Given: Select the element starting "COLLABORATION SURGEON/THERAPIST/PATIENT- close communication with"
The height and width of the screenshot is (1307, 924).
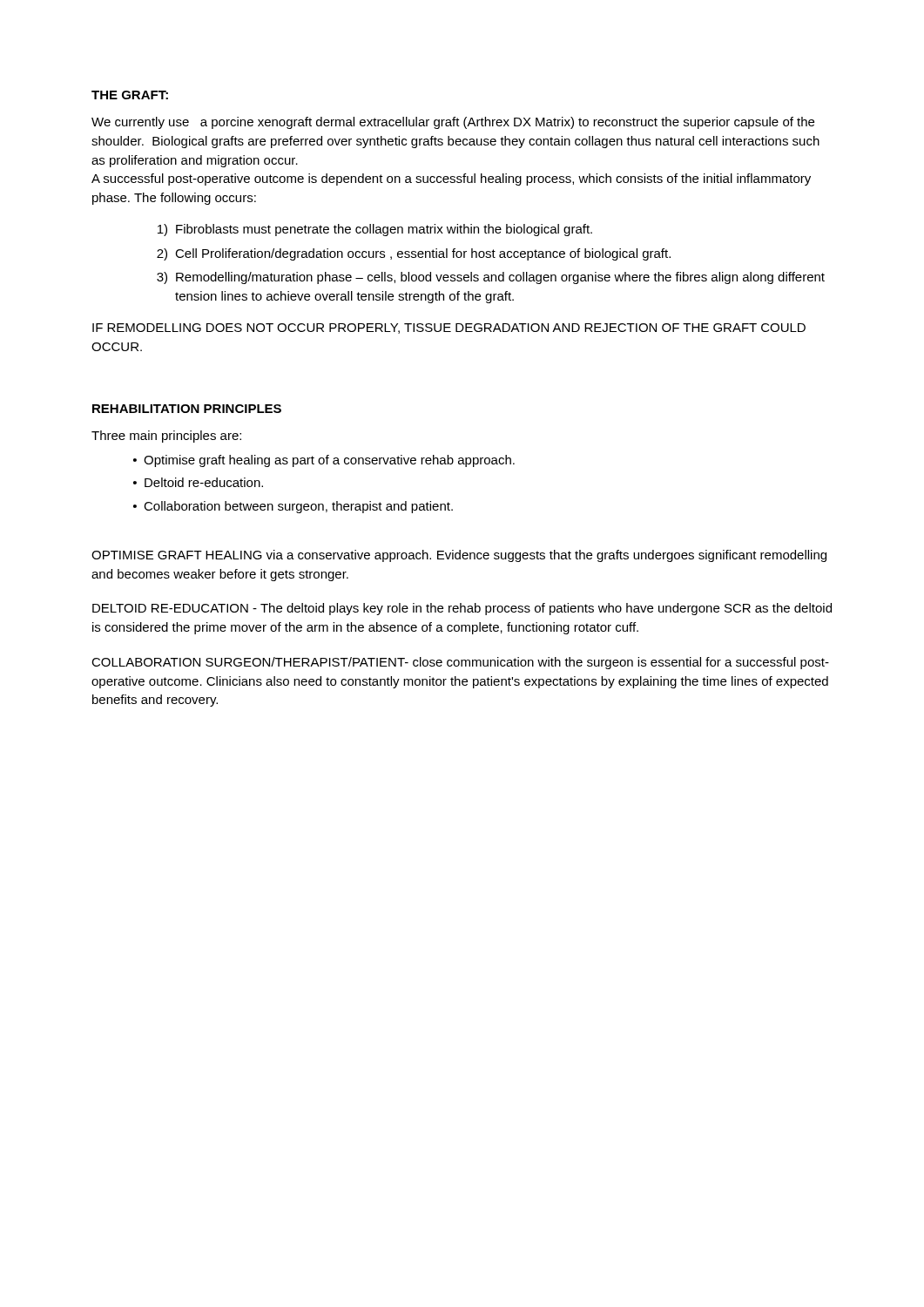Looking at the screenshot, I should (x=460, y=680).
